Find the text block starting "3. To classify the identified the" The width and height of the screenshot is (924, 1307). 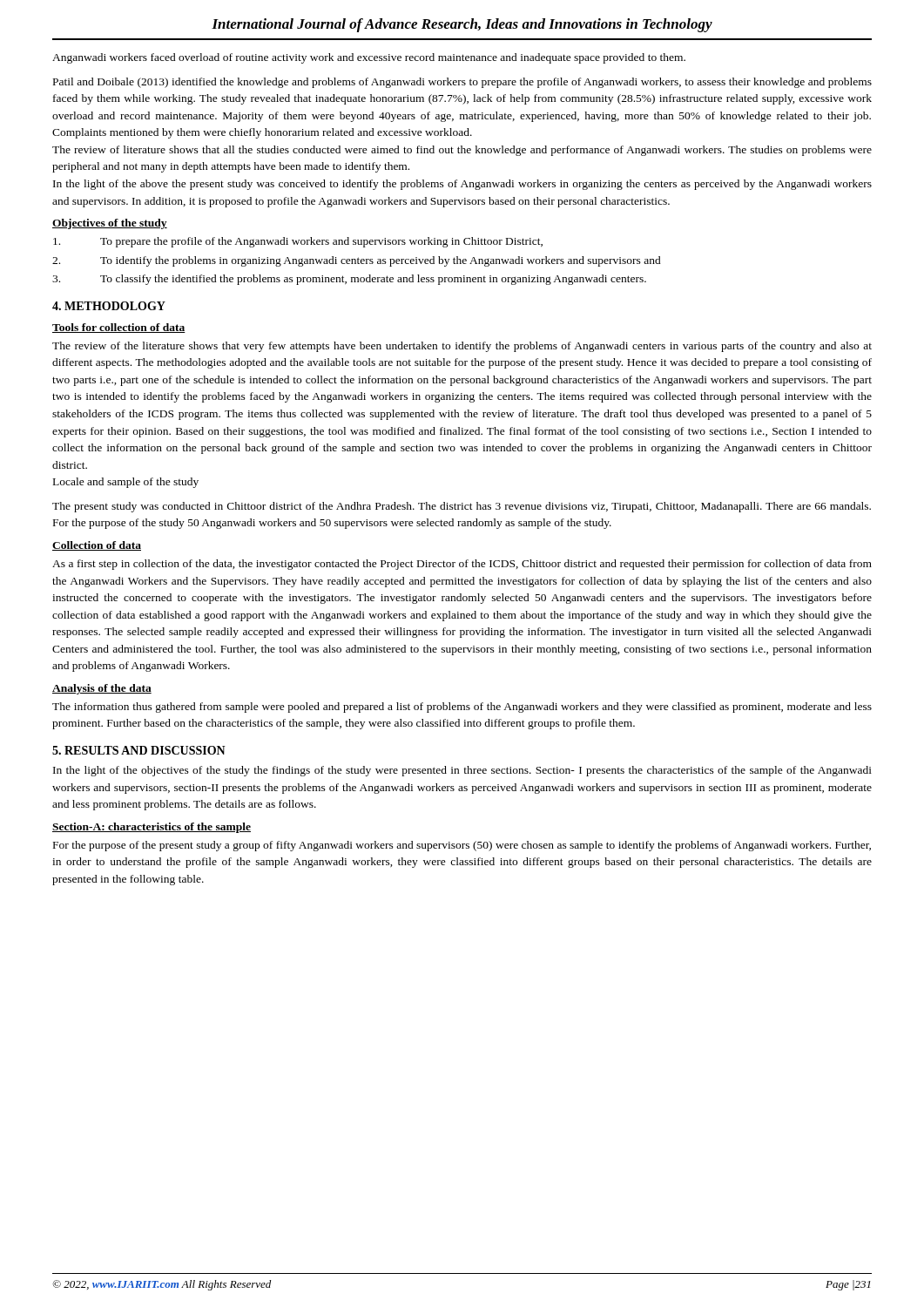pyautogui.click(x=462, y=279)
